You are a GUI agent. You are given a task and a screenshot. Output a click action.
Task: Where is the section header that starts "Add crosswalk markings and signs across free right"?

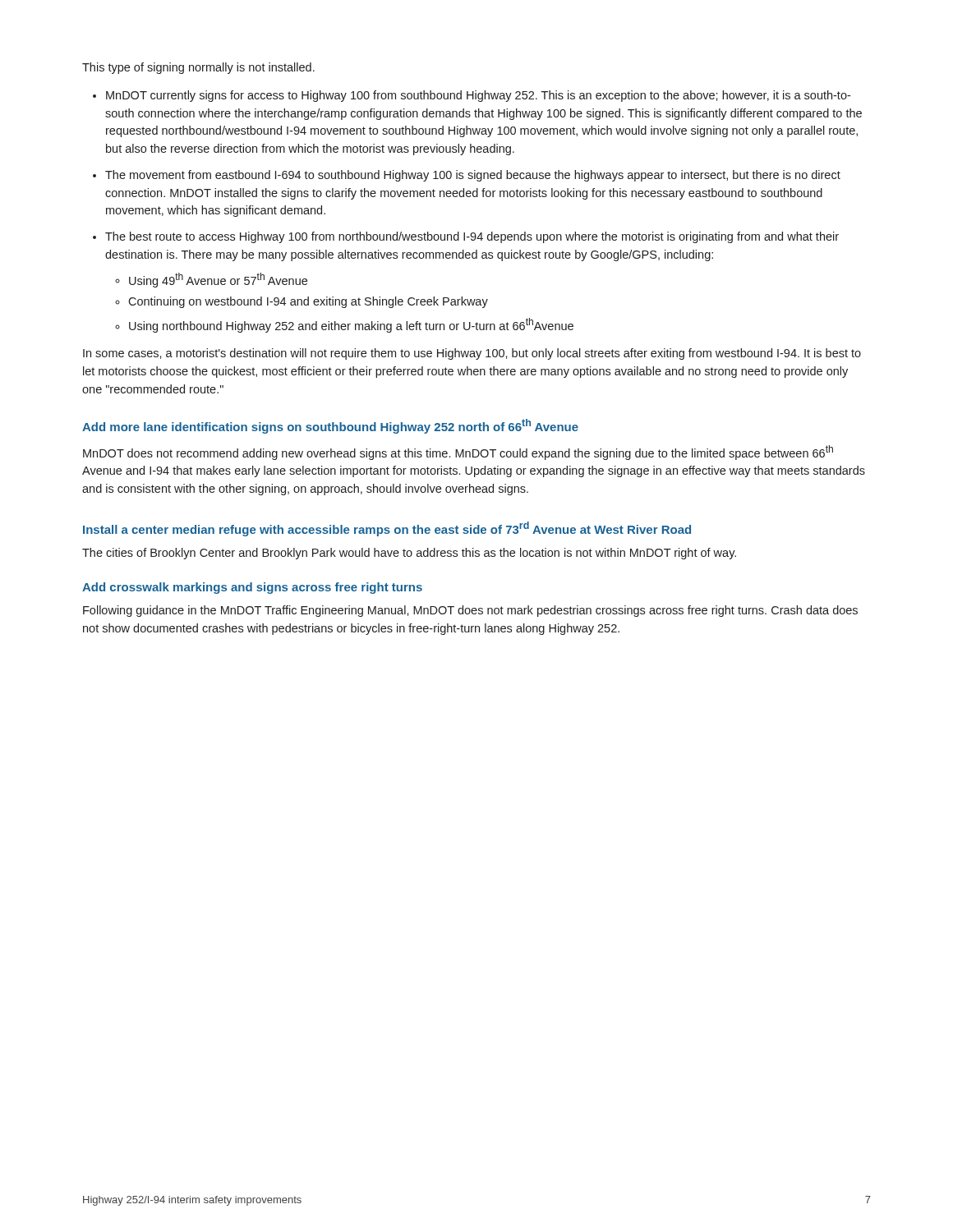252,587
